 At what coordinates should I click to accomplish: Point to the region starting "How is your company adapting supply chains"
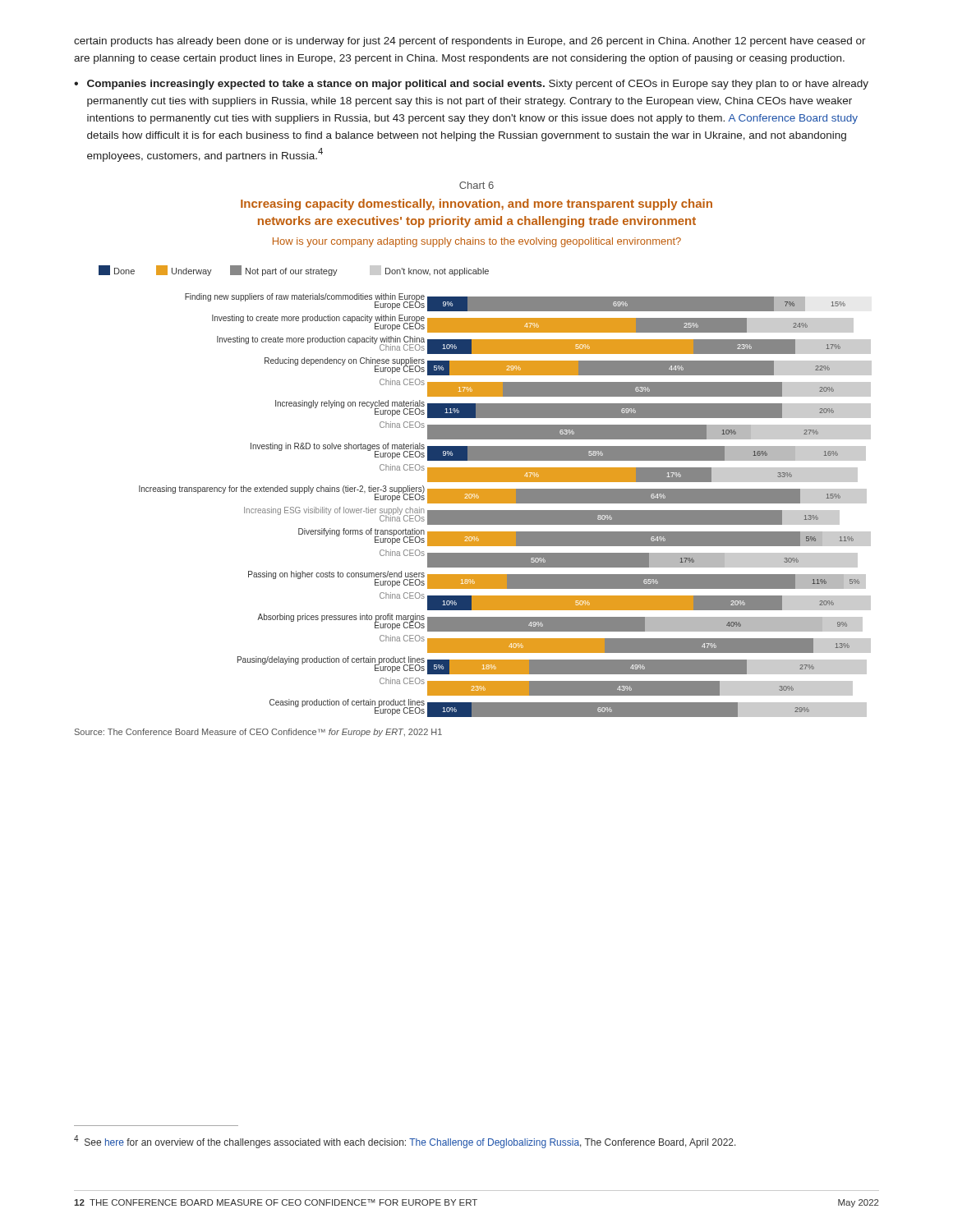476,241
